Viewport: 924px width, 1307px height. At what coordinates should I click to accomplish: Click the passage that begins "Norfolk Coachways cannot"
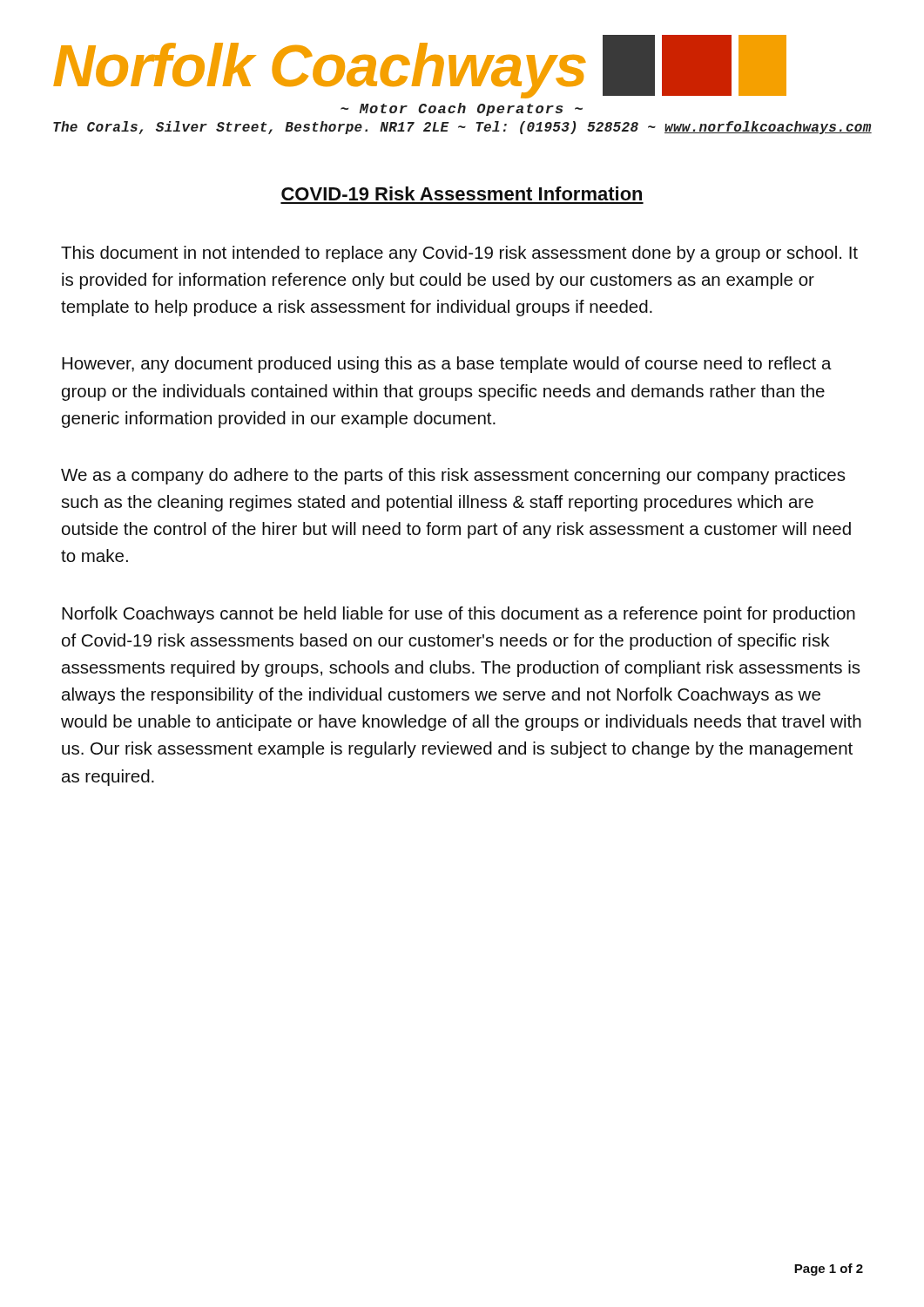coord(461,694)
